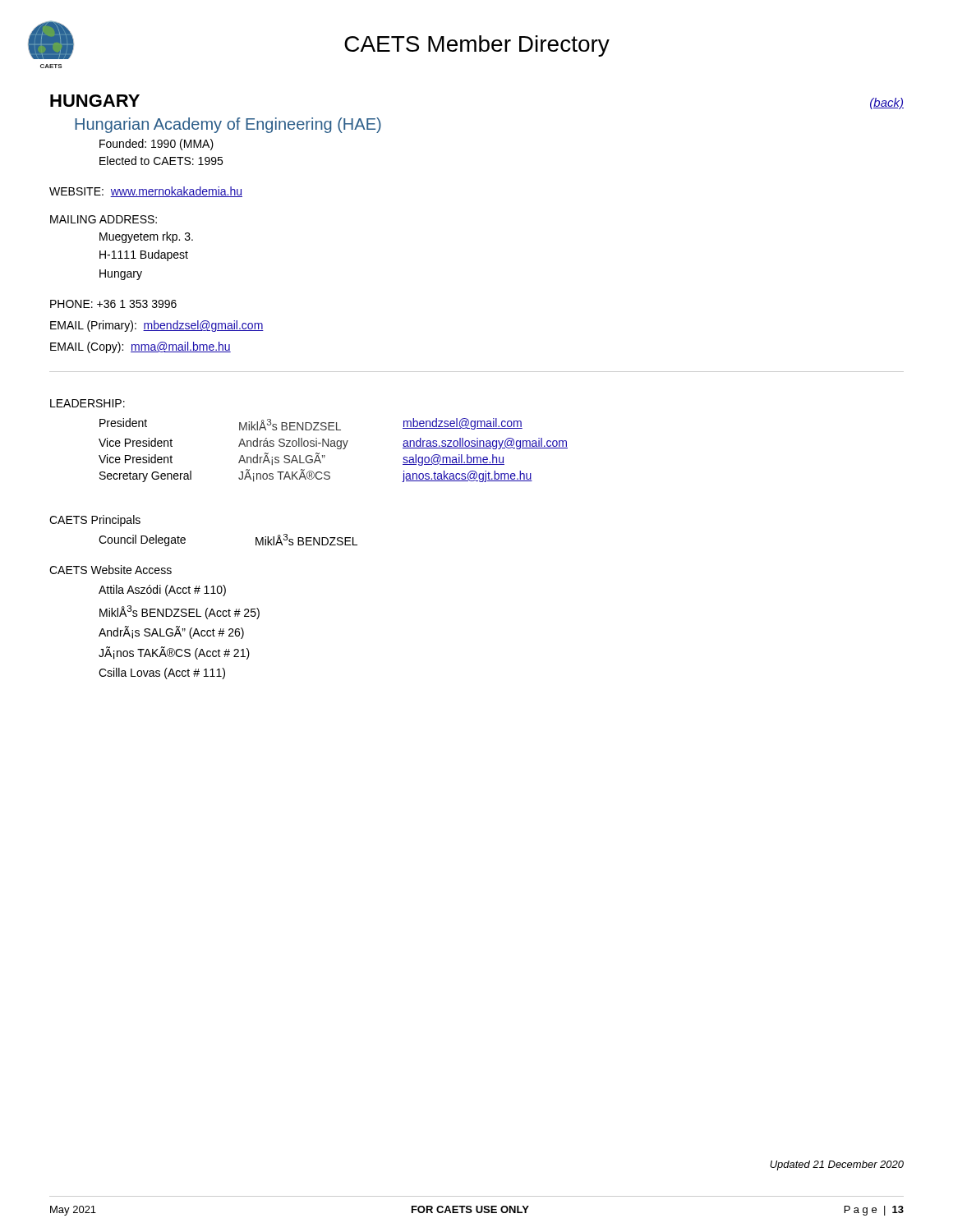Screen dimensions: 1232x953
Task: Locate the text "EMAIL (Copy): mma@mail.bme.hu"
Action: [x=140, y=347]
